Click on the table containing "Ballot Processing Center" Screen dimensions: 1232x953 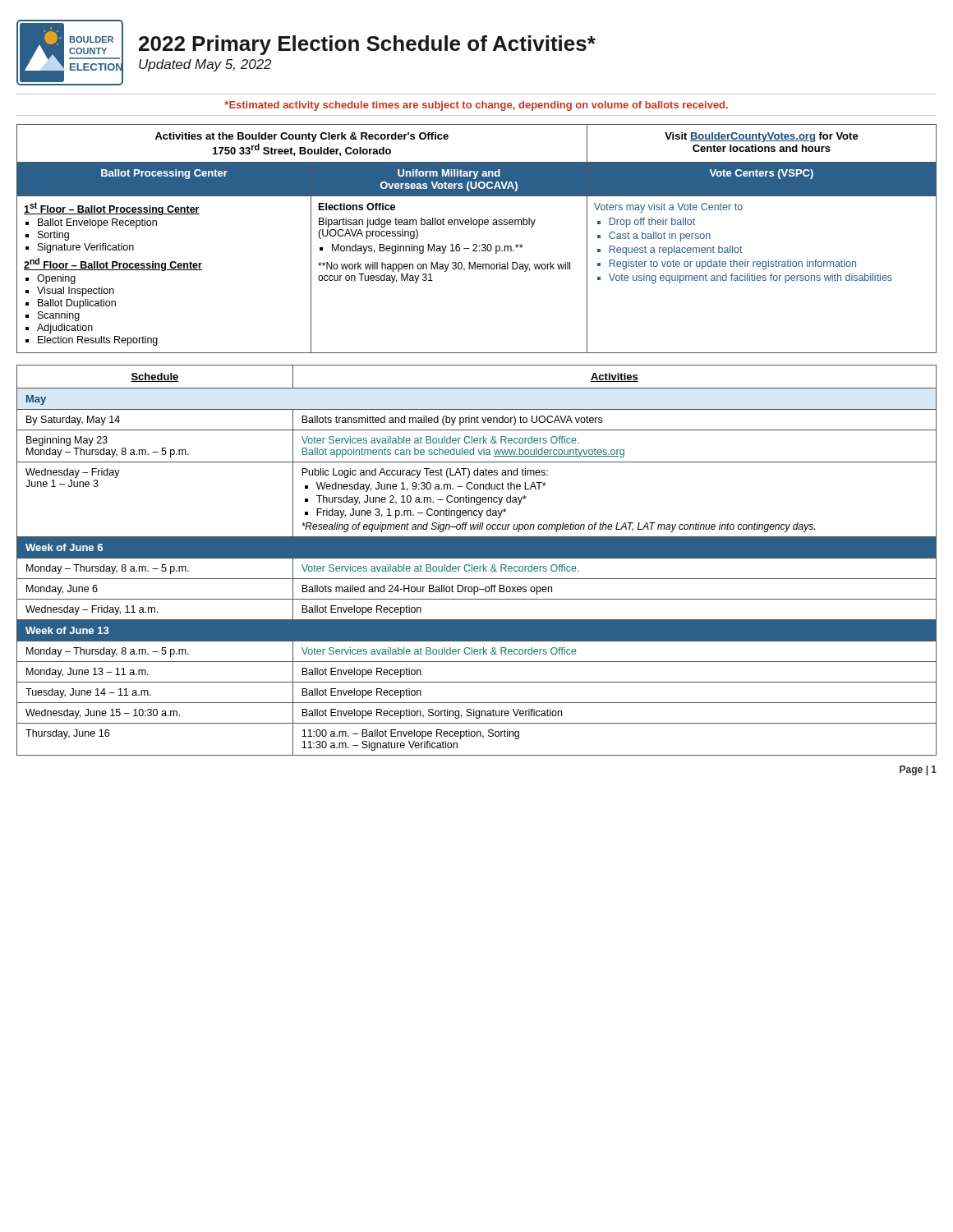(x=476, y=238)
